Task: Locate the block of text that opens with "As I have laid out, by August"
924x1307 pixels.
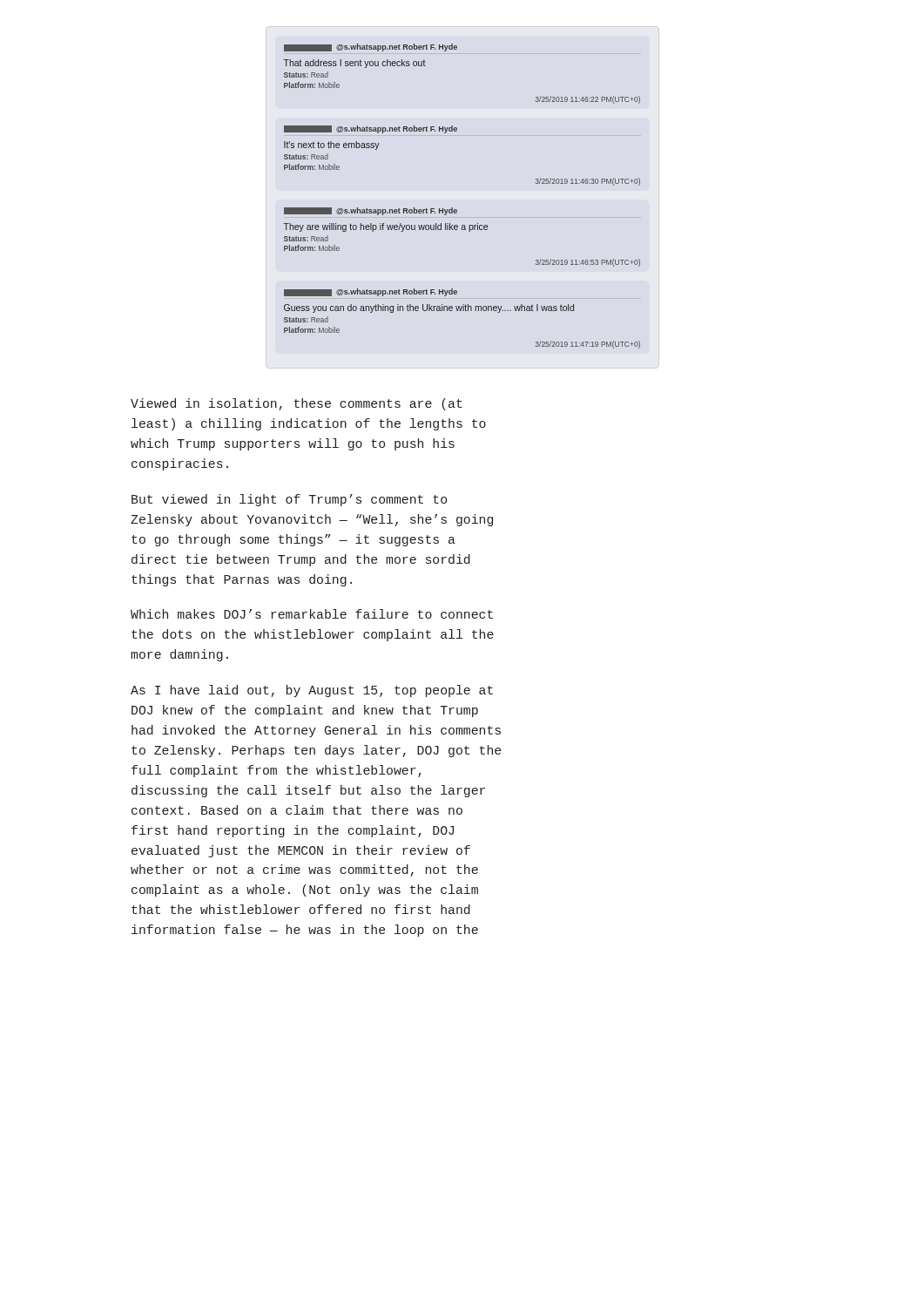Action: point(316,811)
